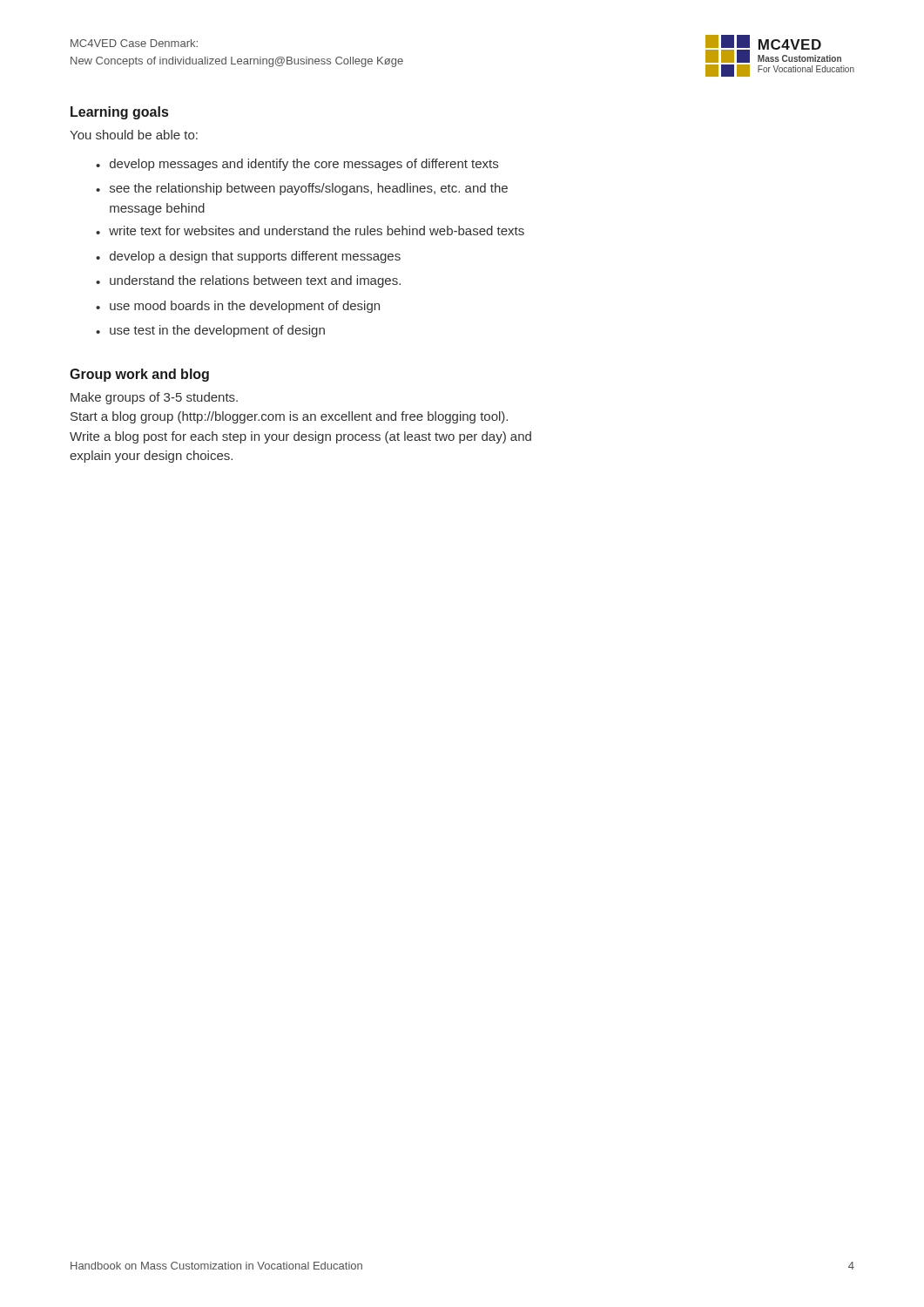Click the passage that begins "• understand the relations"
Viewport: 924px width, 1307px height.
tap(249, 282)
